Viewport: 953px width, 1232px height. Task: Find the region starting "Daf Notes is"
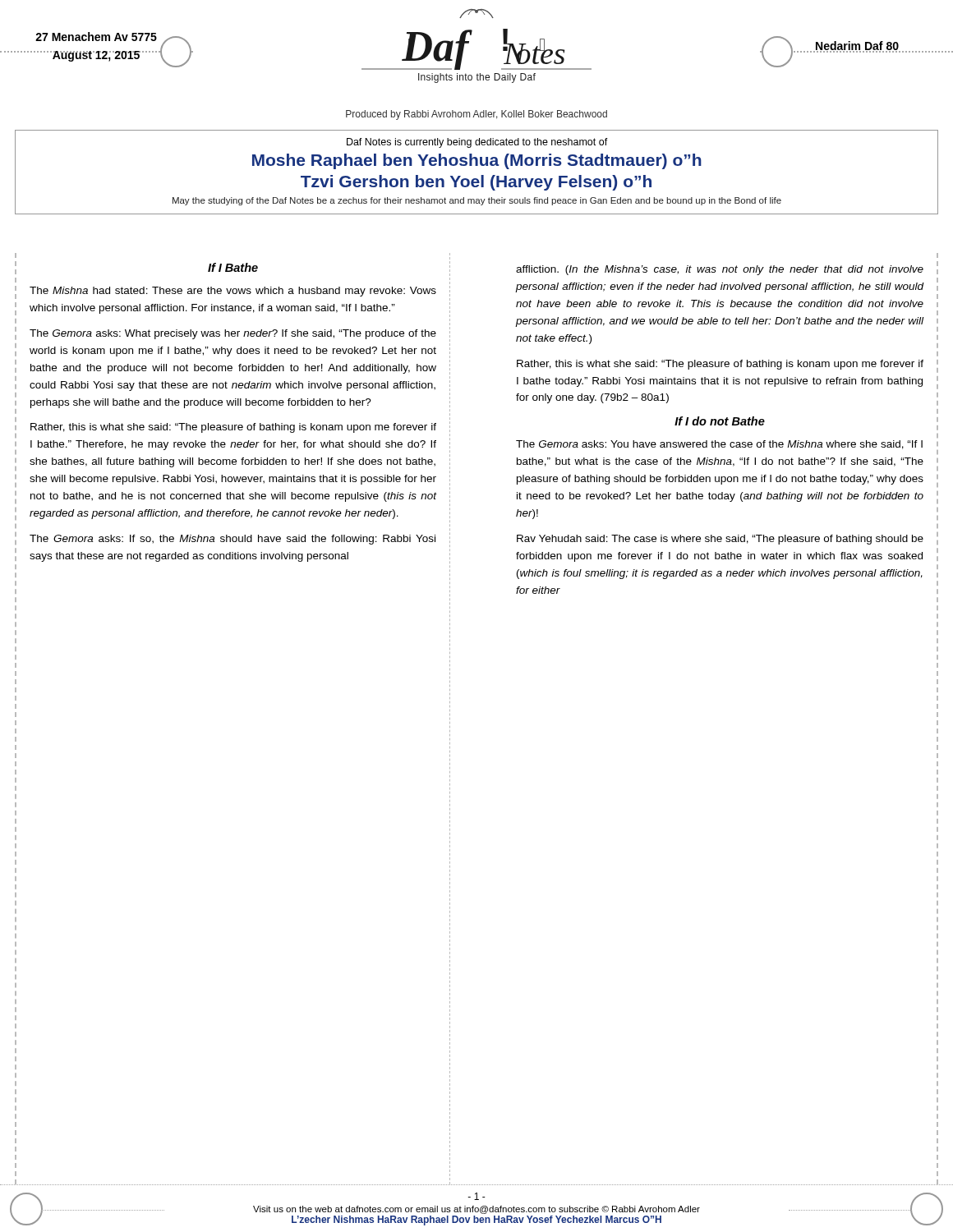(476, 171)
